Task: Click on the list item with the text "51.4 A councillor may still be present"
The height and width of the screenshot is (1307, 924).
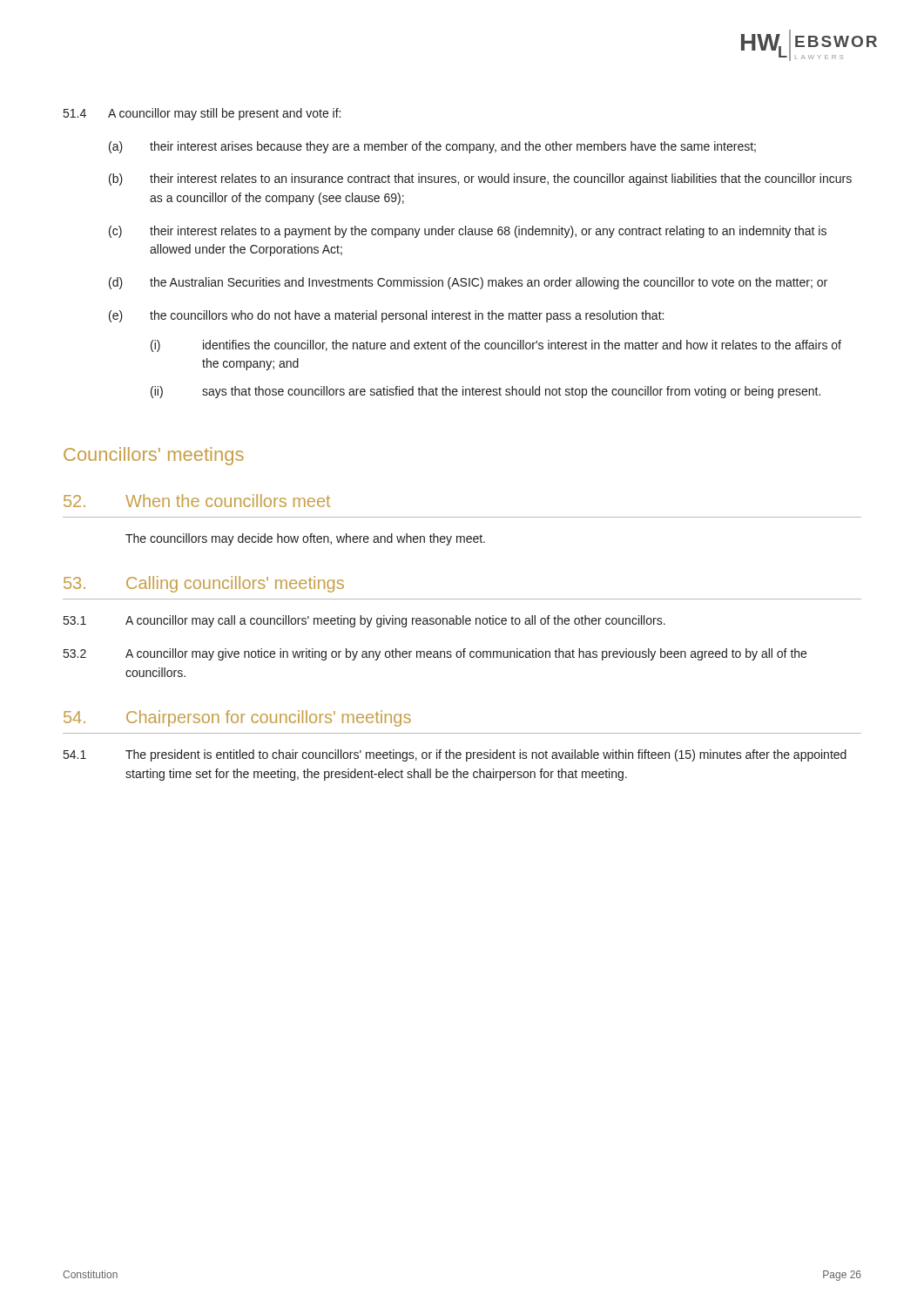Action: tap(202, 114)
